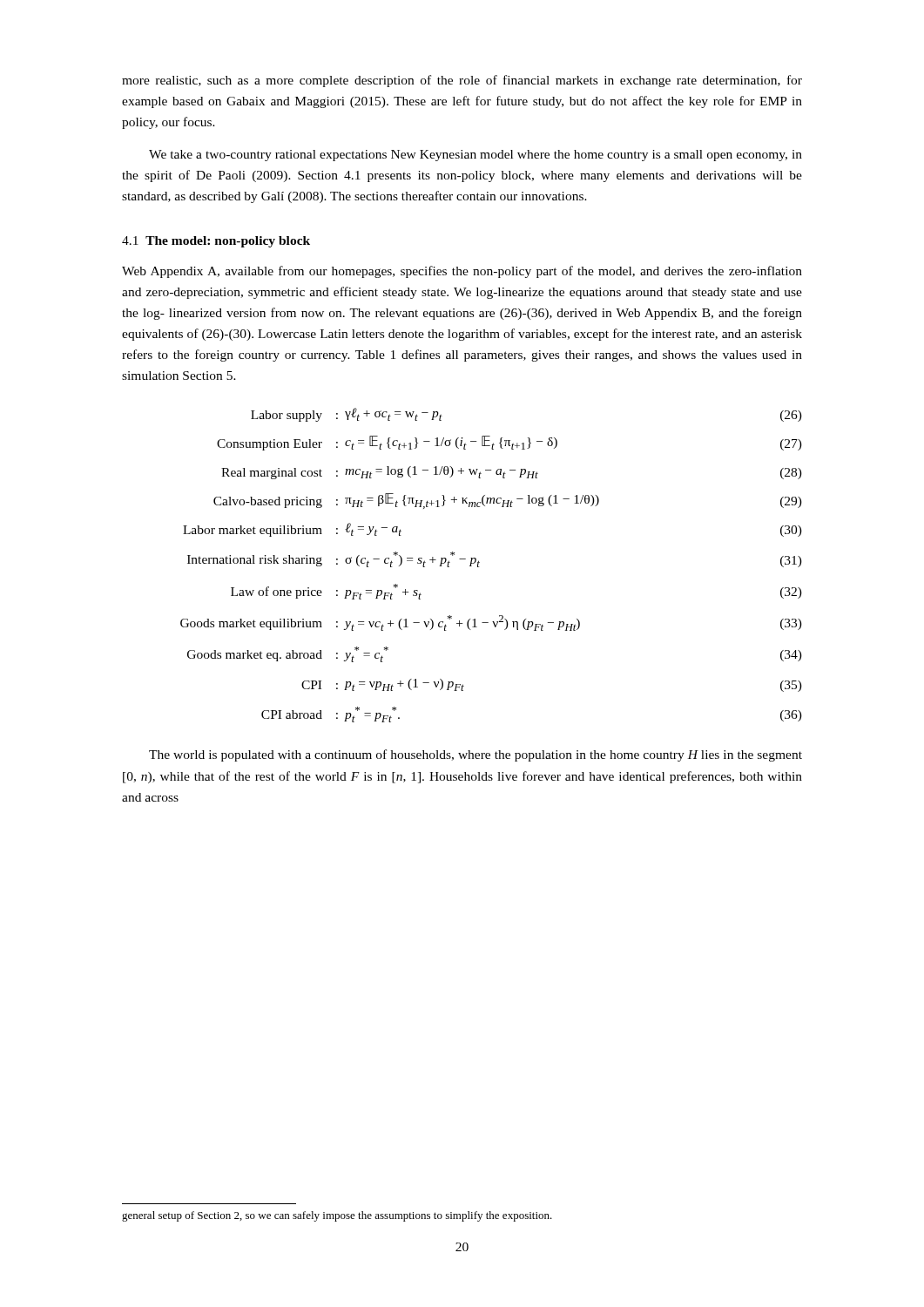This screenshot has height=1307, width=924.
Task: Find the element starting "Calvo-based pricing : πHt = β𝔼t {πH,t+1} +"
Action: click(462, 501)
